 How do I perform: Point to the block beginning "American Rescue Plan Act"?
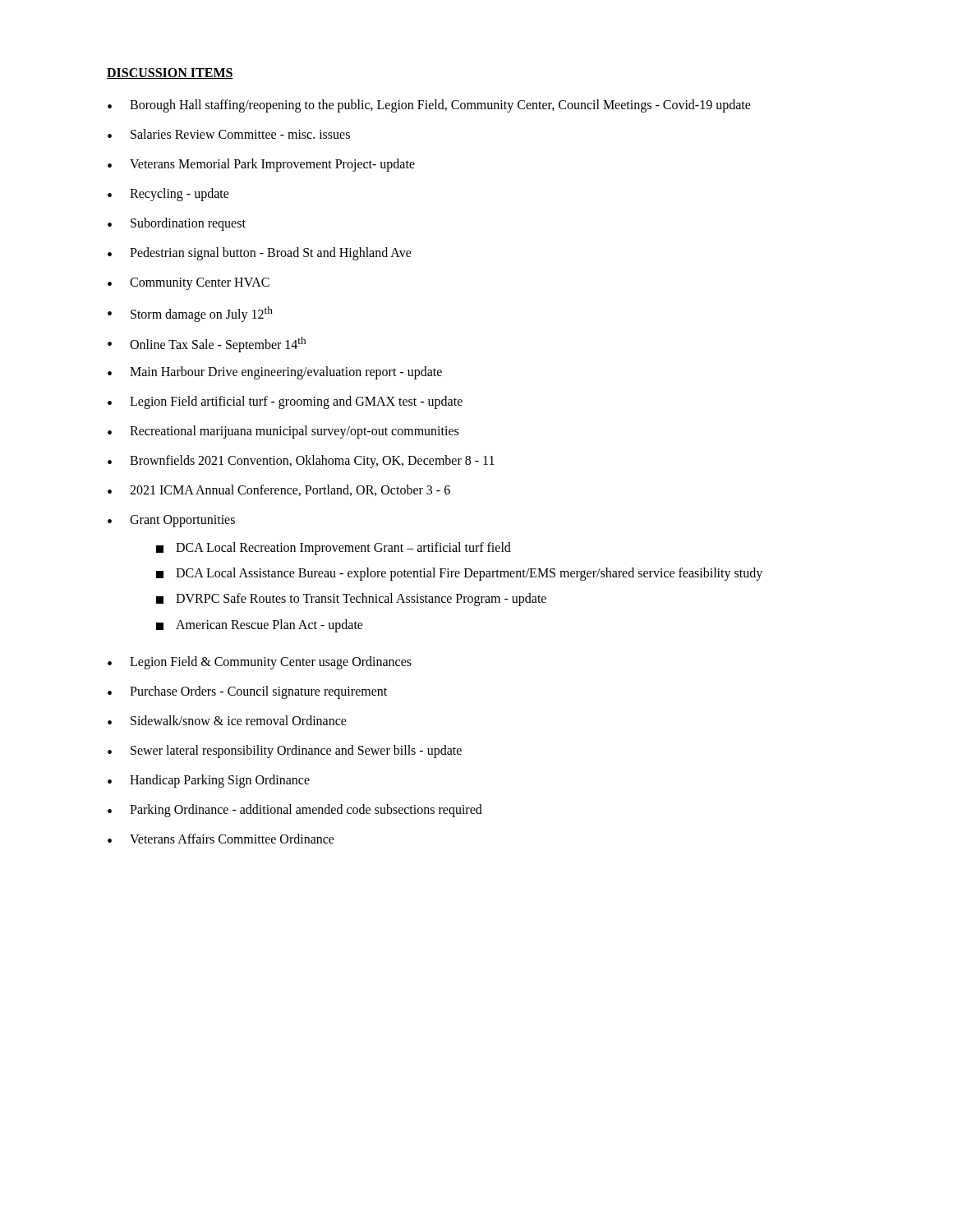click(260, 626)
